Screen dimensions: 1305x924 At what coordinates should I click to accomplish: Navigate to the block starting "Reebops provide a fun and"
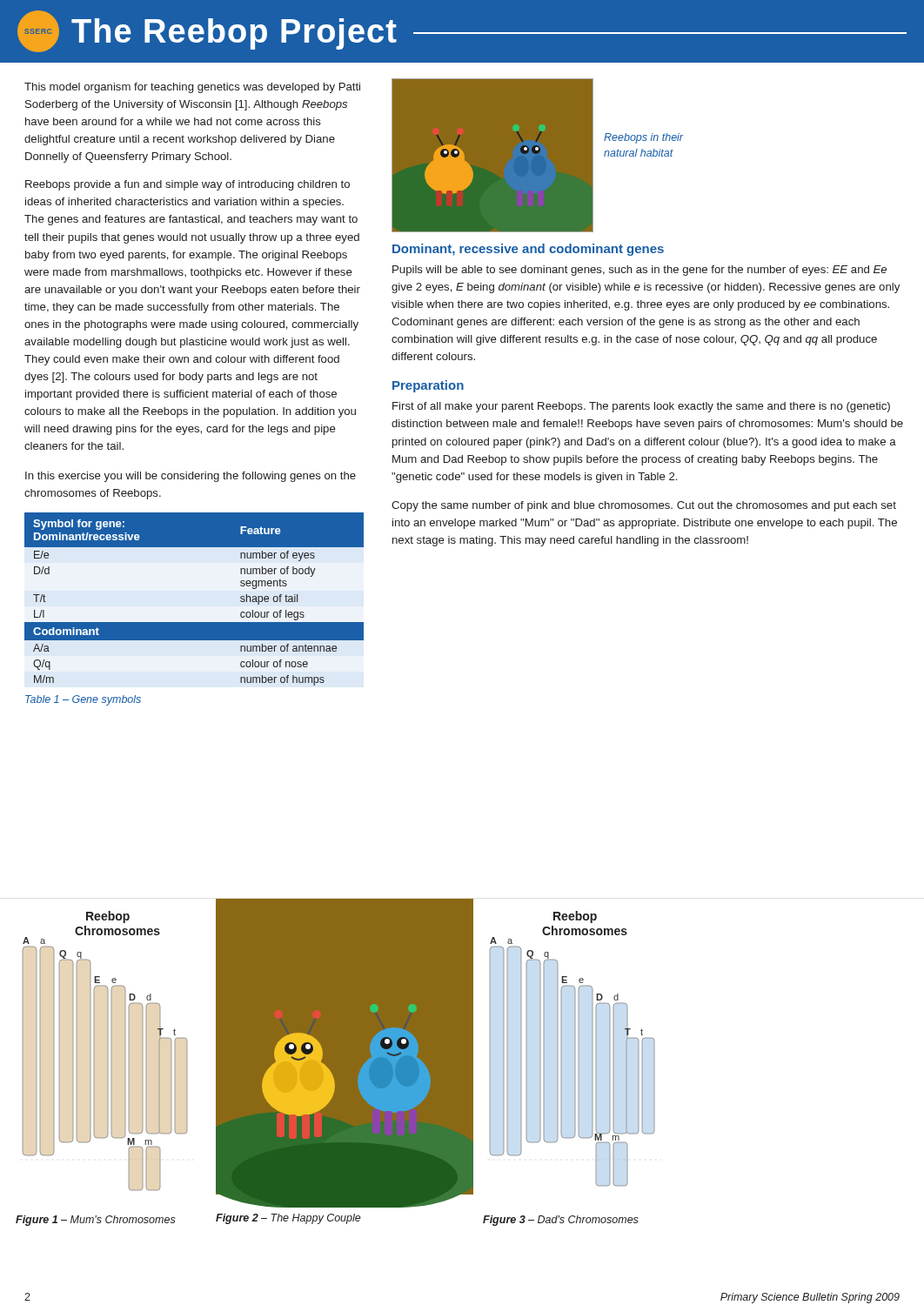(x=192, y=315)
